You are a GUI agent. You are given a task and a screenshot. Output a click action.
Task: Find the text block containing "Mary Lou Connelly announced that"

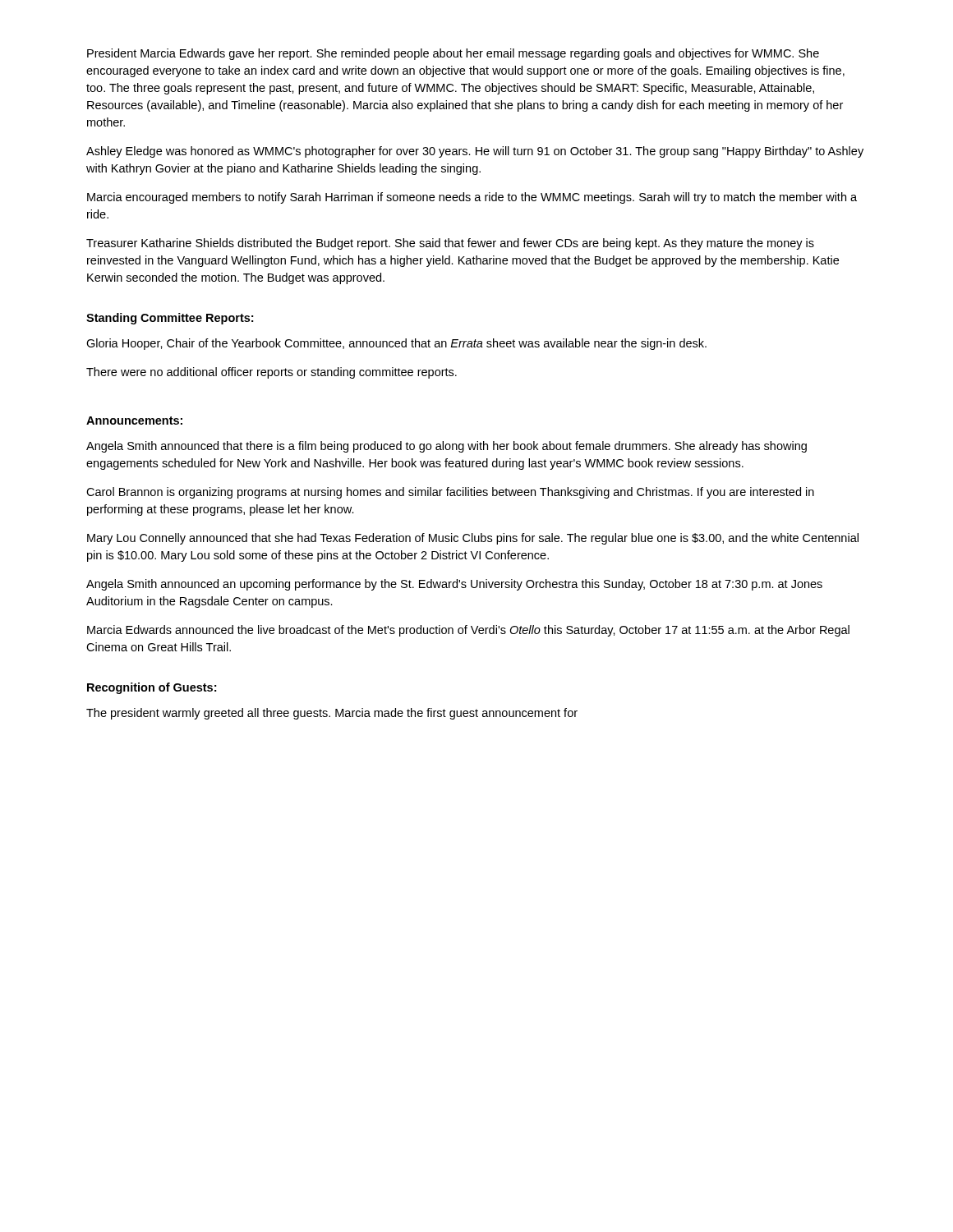[x=473, y=547]
